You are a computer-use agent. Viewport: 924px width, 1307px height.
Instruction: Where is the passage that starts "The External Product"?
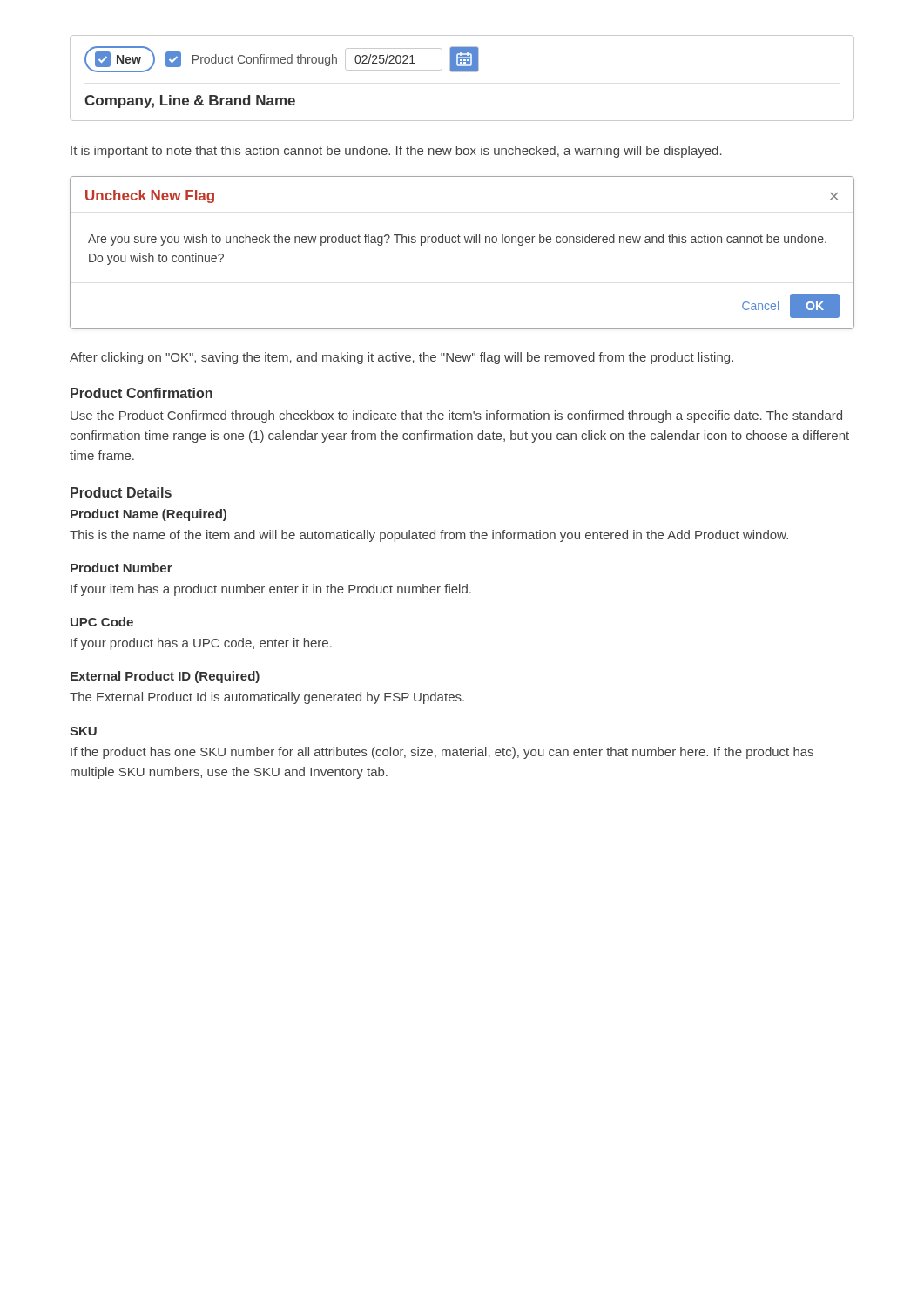(267, 697)
